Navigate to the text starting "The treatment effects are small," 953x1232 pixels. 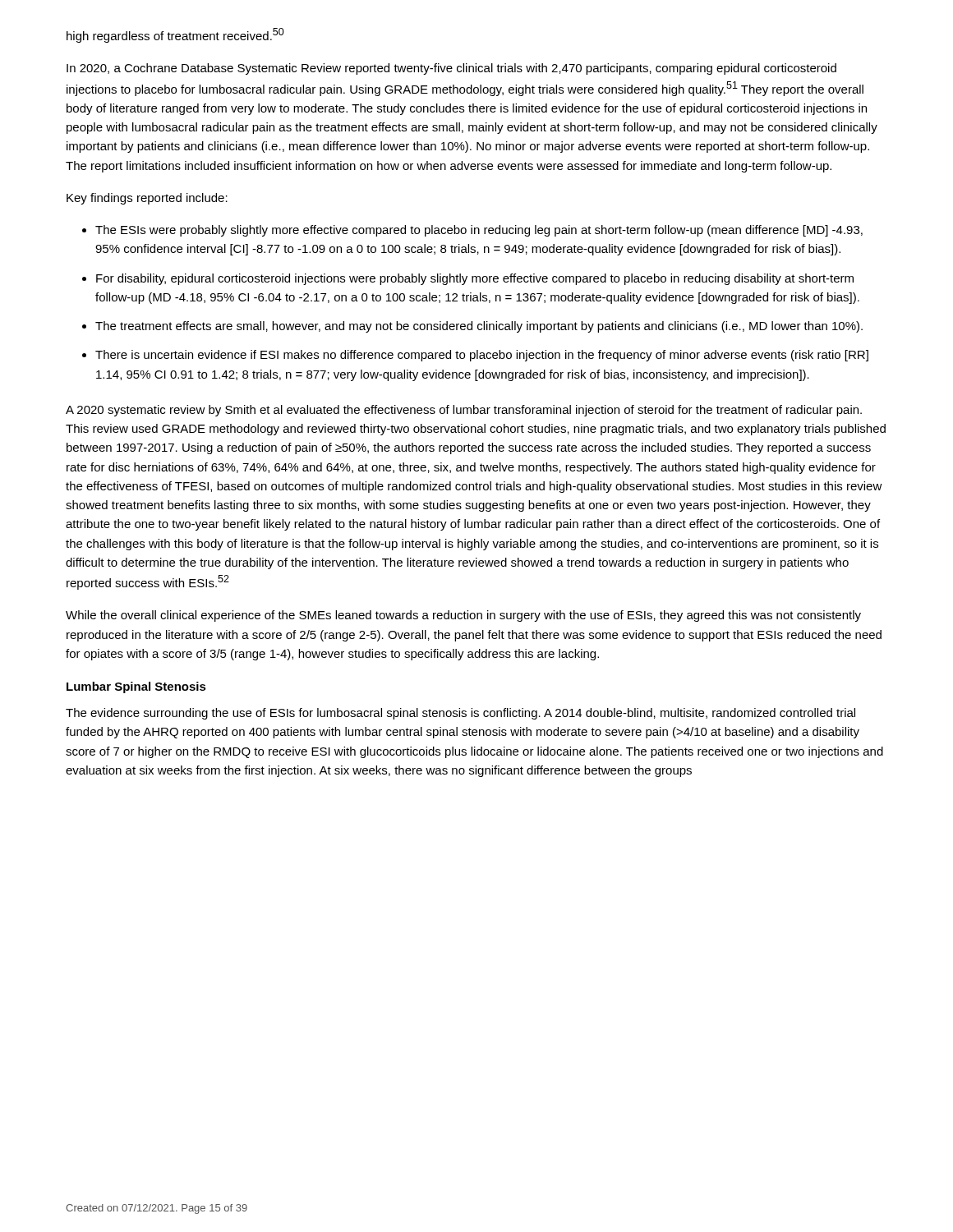click(x=479, y=326)
